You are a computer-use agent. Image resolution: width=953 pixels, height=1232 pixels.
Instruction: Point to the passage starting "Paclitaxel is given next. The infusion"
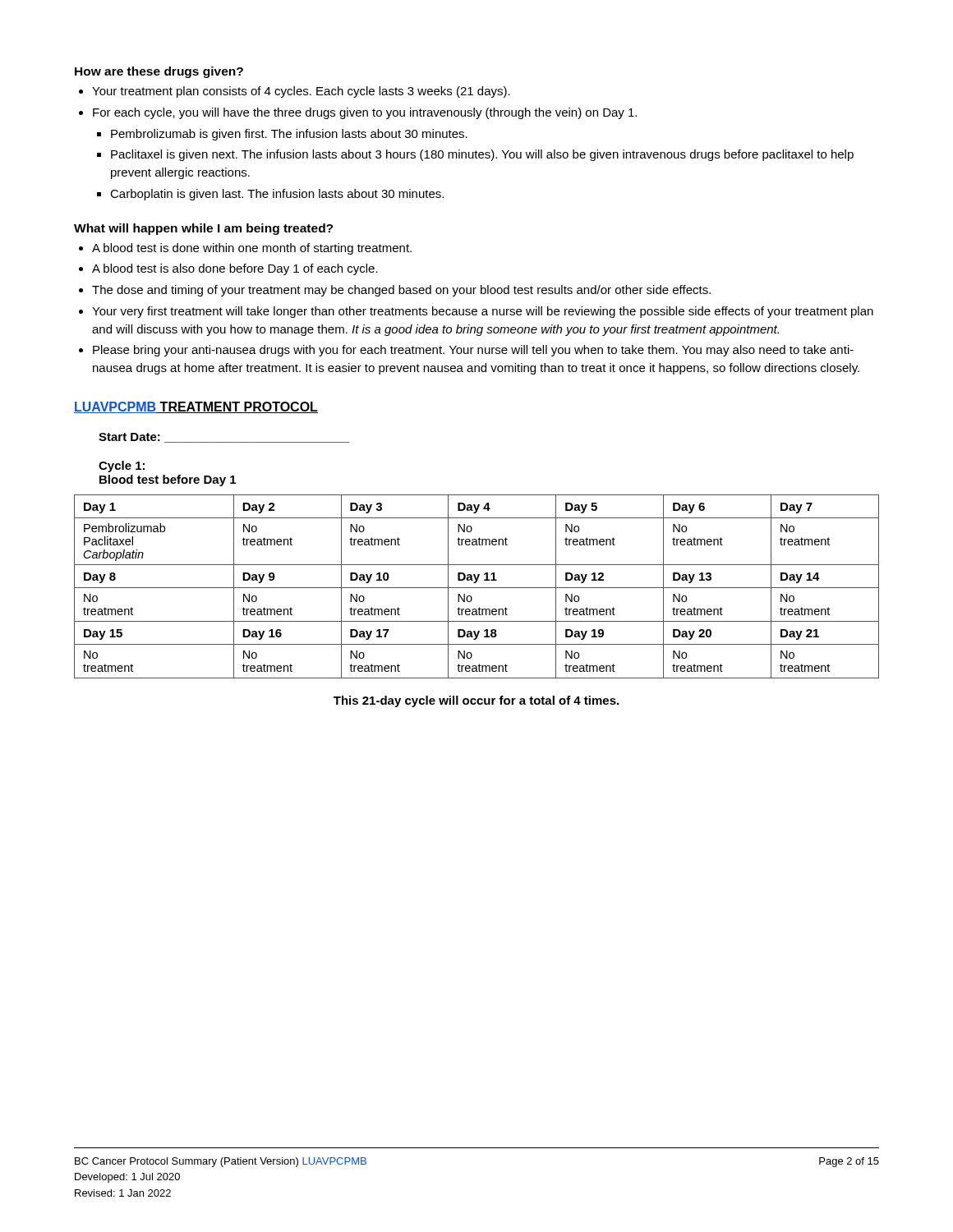(x=482, y=163)
